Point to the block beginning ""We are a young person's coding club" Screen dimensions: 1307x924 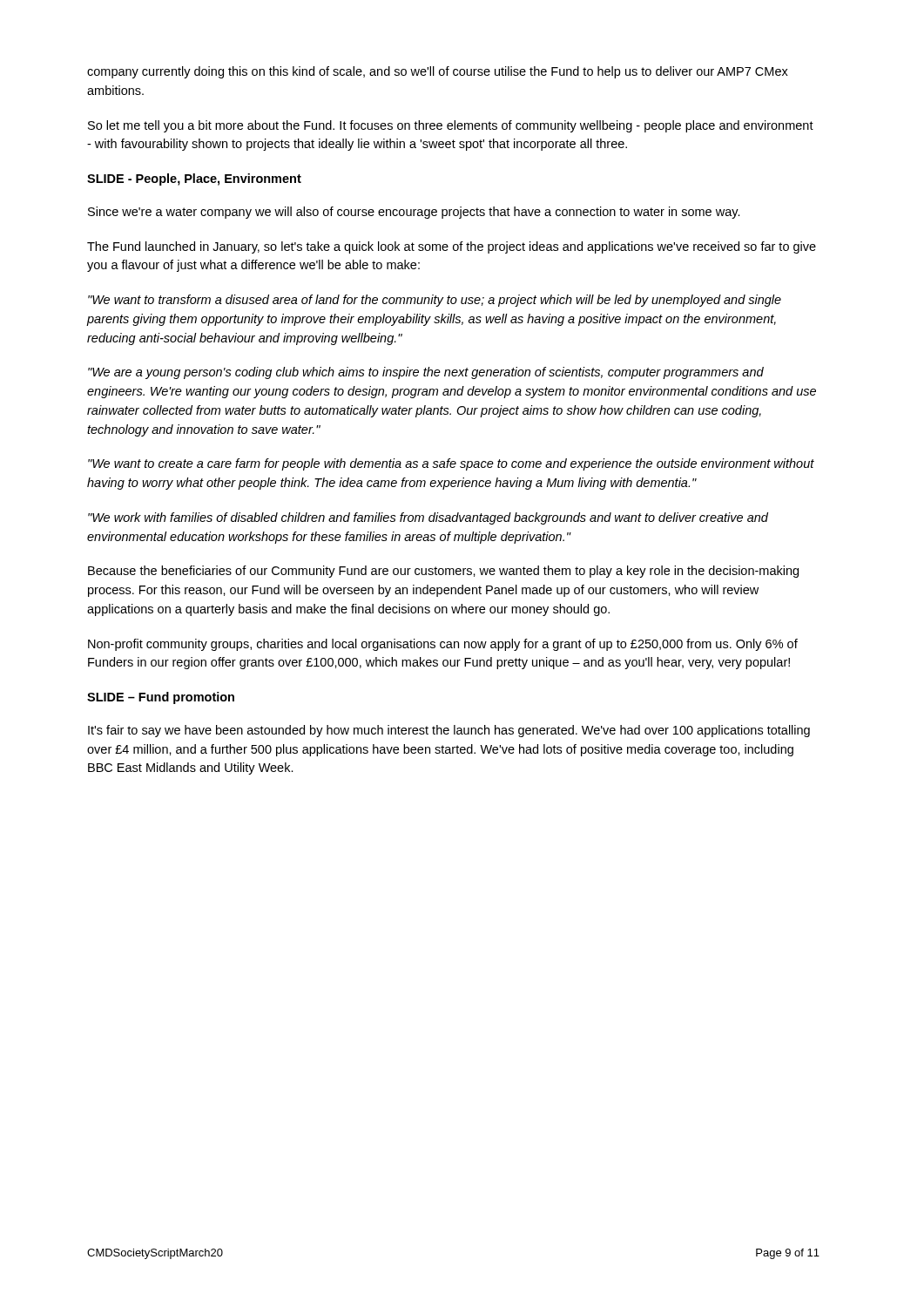(x=452, y=401)
